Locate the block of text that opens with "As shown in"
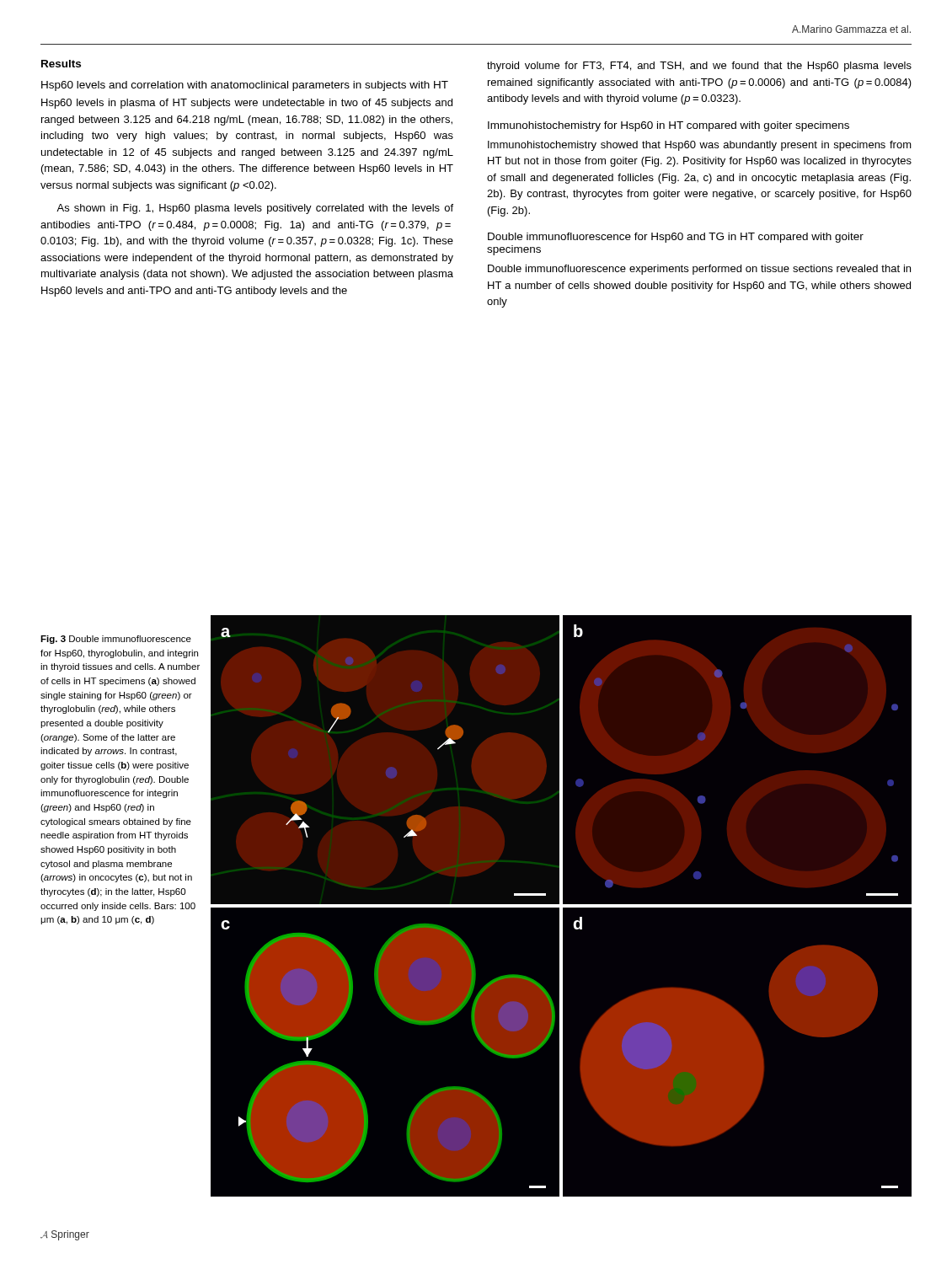This screenshot has height=1264, width=952. coord(247,249)
